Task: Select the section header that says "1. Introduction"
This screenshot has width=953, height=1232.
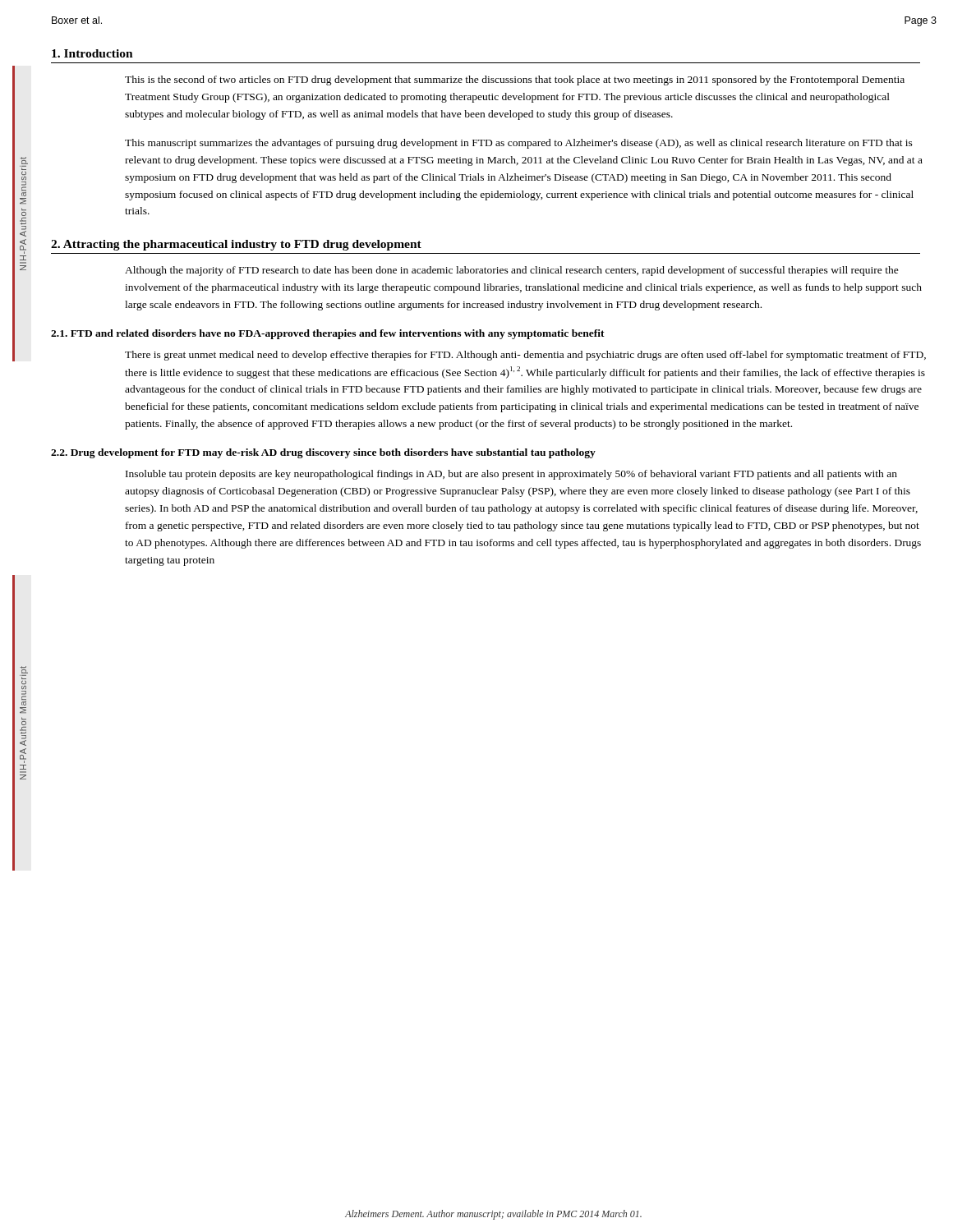Action: point(486,55)
